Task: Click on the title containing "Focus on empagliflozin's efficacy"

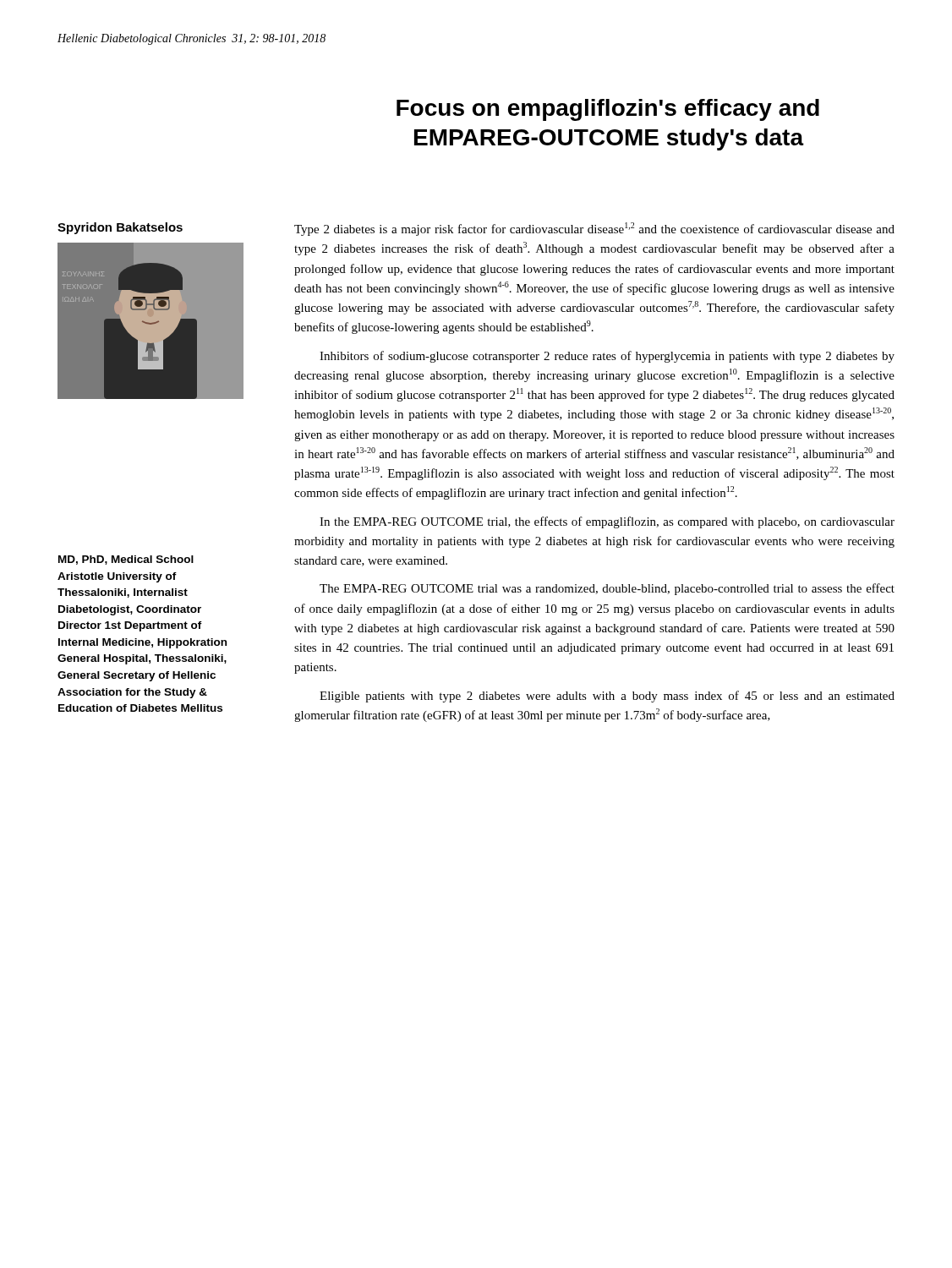Action: click(x=608, y=123)
